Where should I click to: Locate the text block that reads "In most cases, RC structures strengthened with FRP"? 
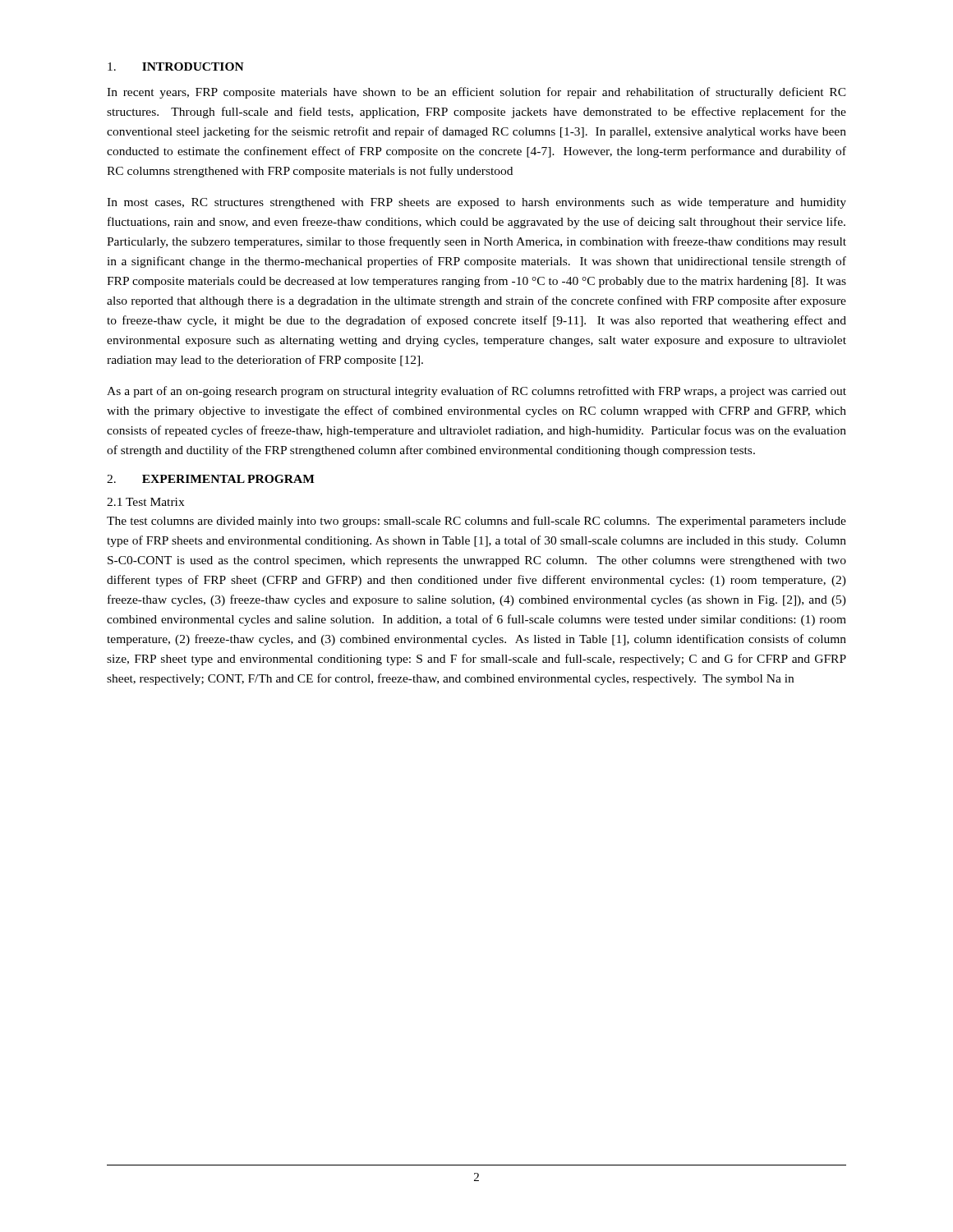click(x=476, y=281)
